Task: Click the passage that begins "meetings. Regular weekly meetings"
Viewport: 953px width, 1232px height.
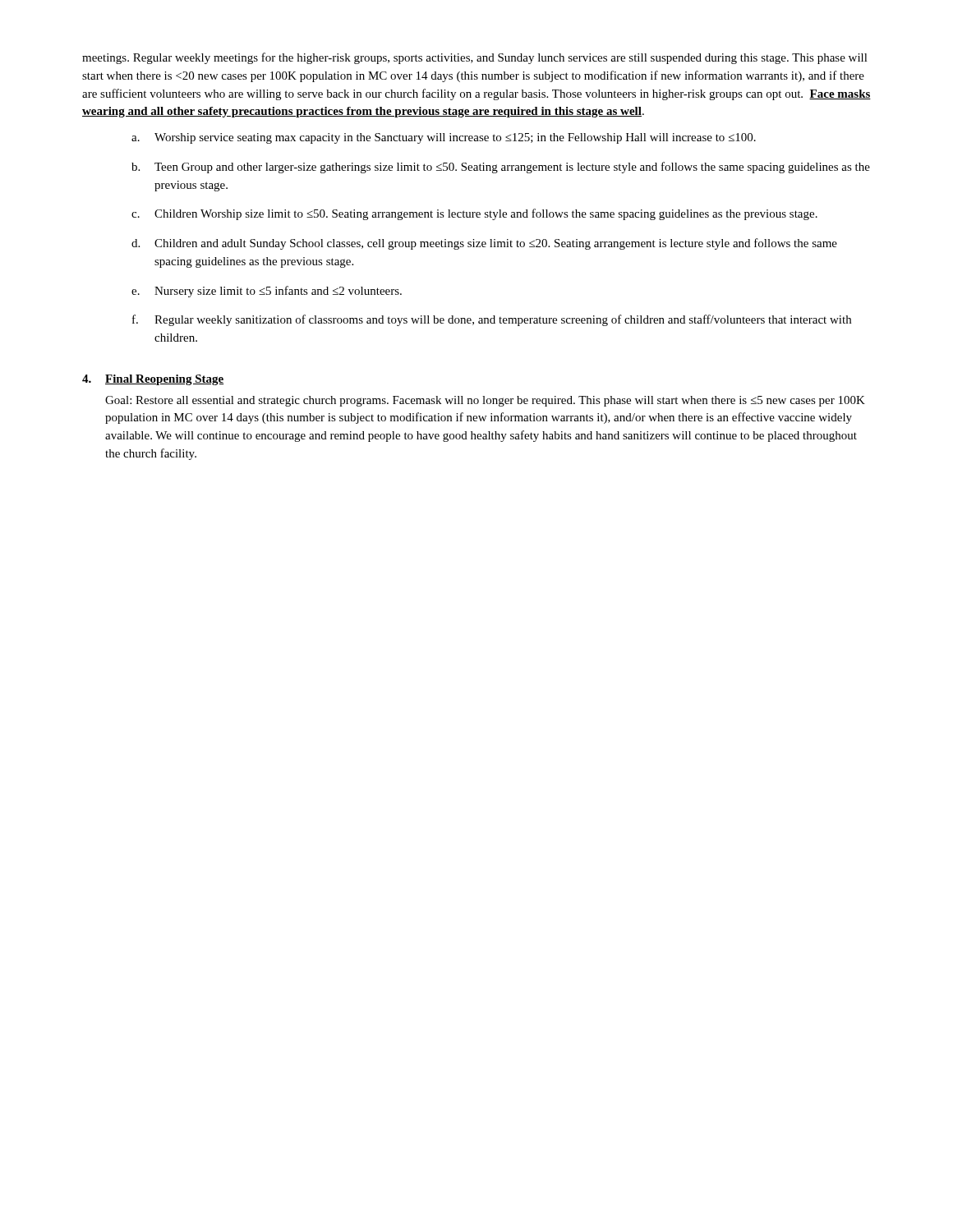Action: tap(476, 84)
